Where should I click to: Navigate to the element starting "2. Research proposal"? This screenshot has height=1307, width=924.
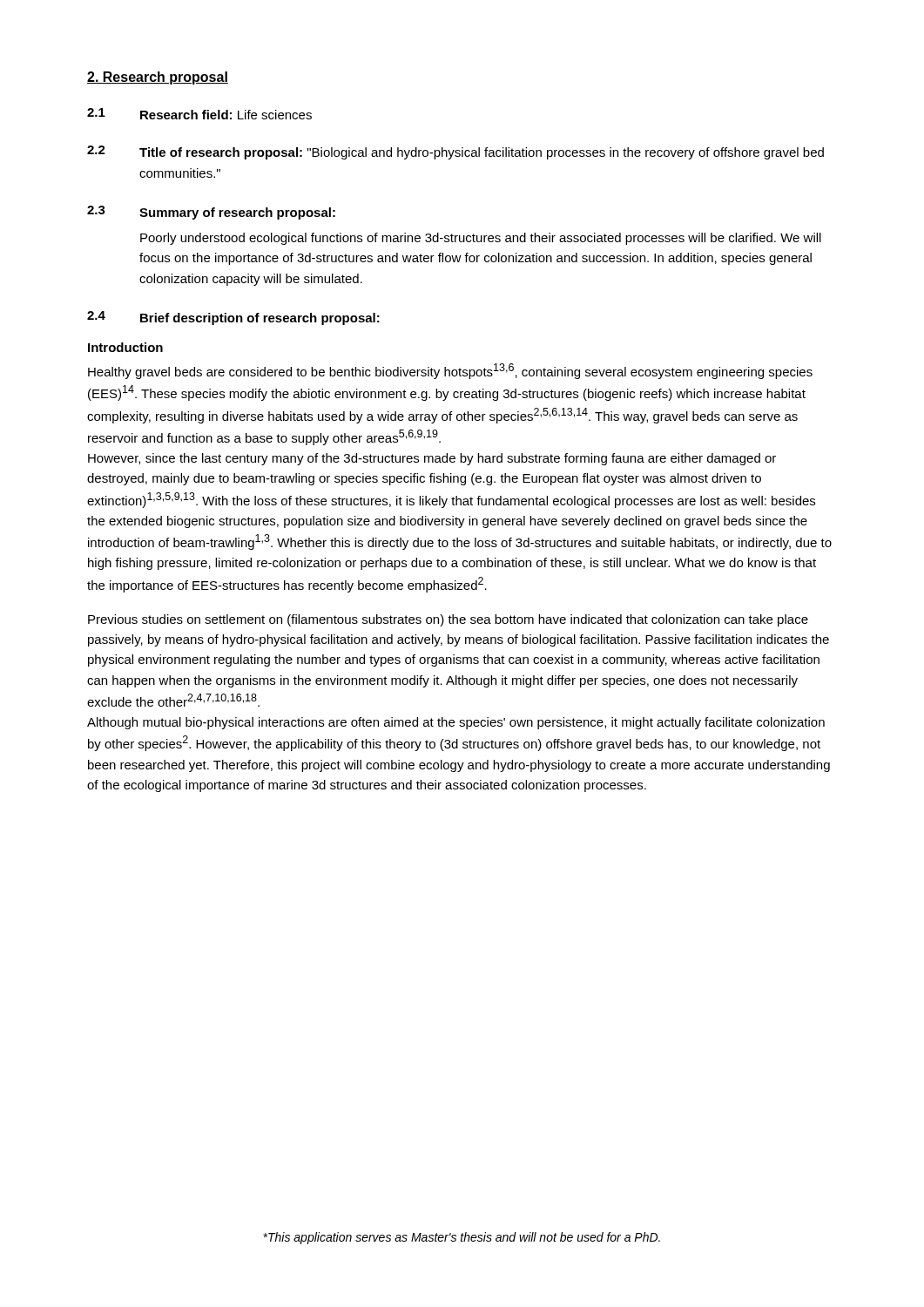pos(158,77)
